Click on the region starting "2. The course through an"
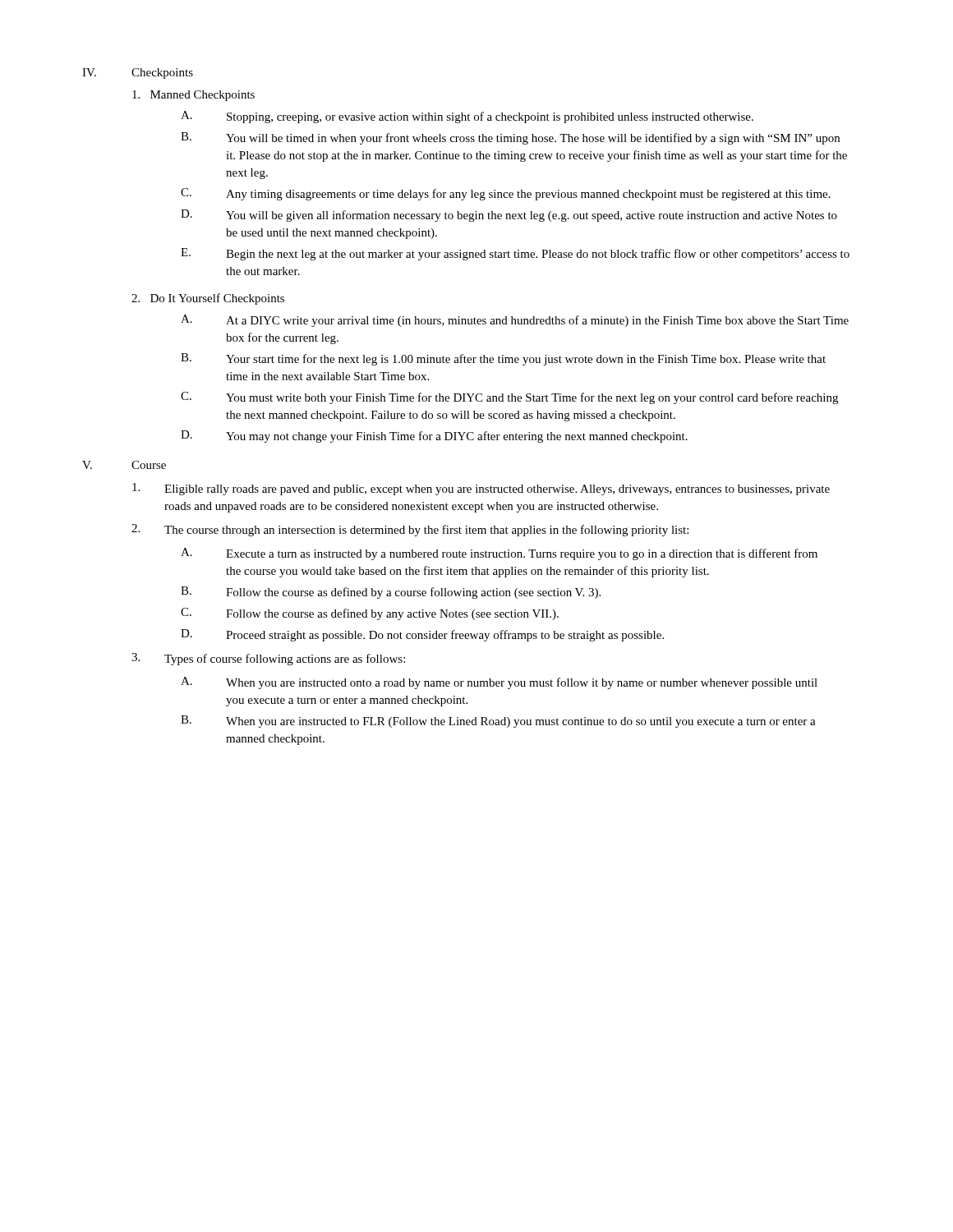The image size is (953, 1232). point(411,530)
